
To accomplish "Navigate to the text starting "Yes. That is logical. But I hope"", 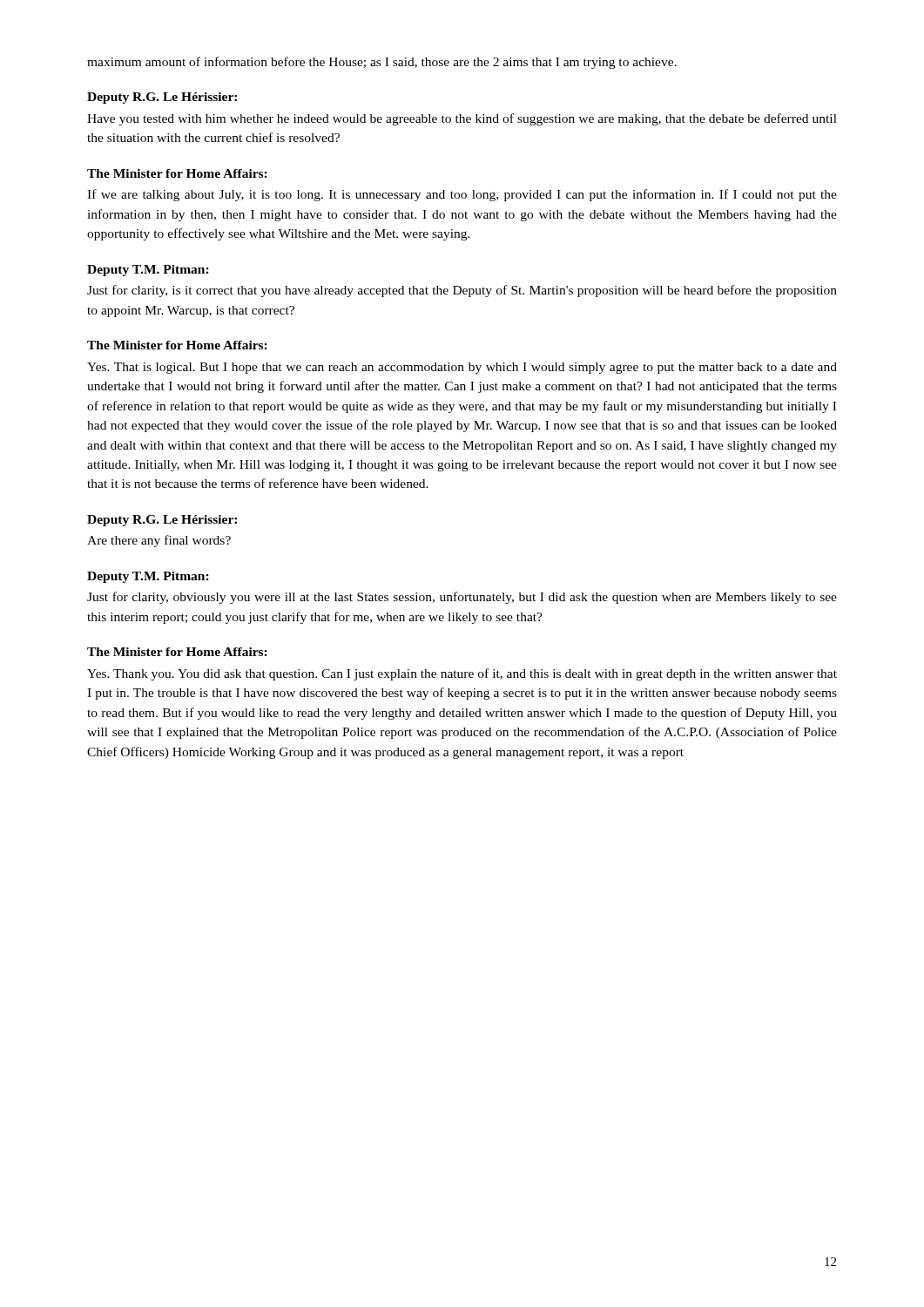I will coord(462,425).
